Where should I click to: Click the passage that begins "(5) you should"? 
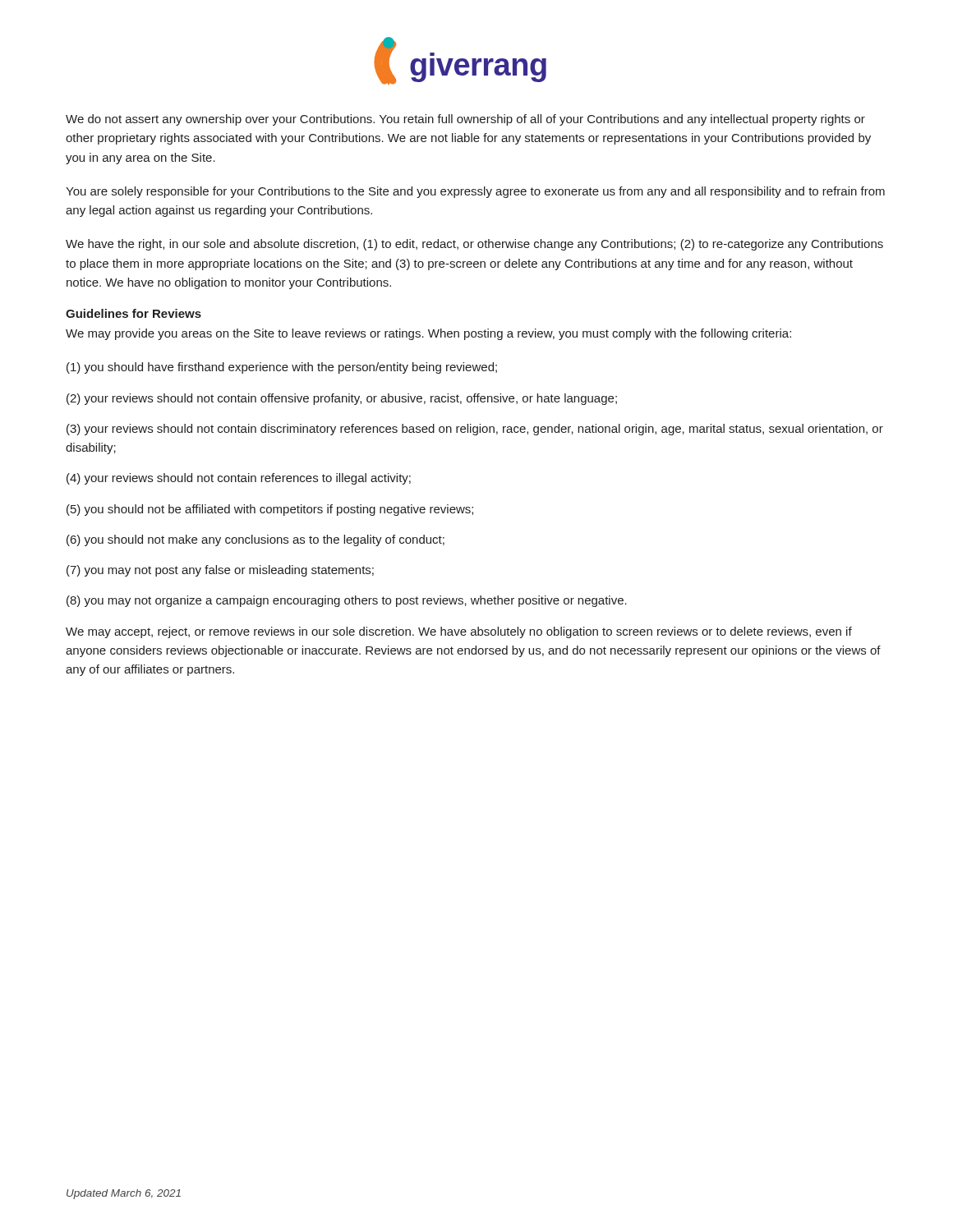(270, 508)
